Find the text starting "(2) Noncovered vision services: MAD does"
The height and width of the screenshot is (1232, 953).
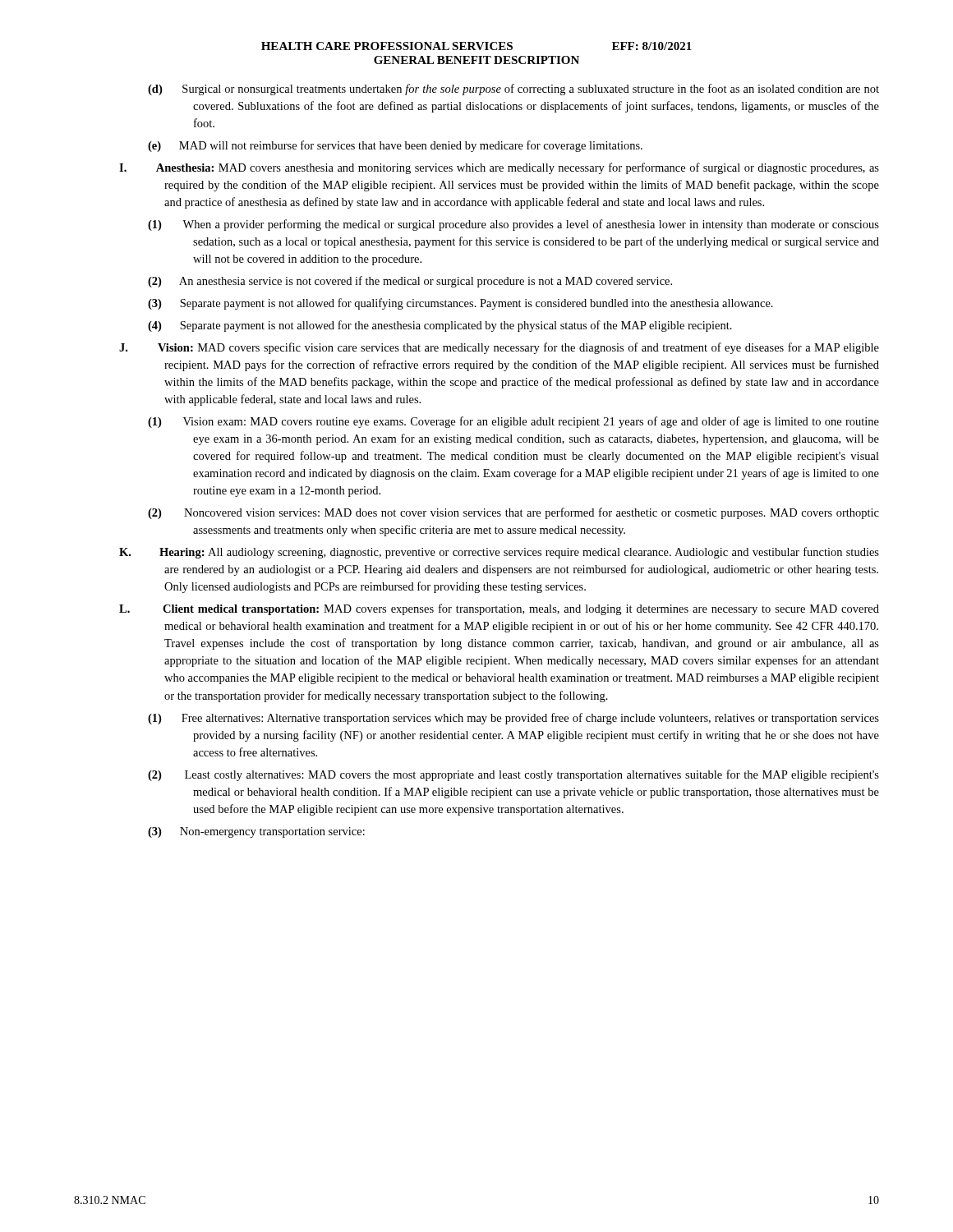(x=513, y=521)
